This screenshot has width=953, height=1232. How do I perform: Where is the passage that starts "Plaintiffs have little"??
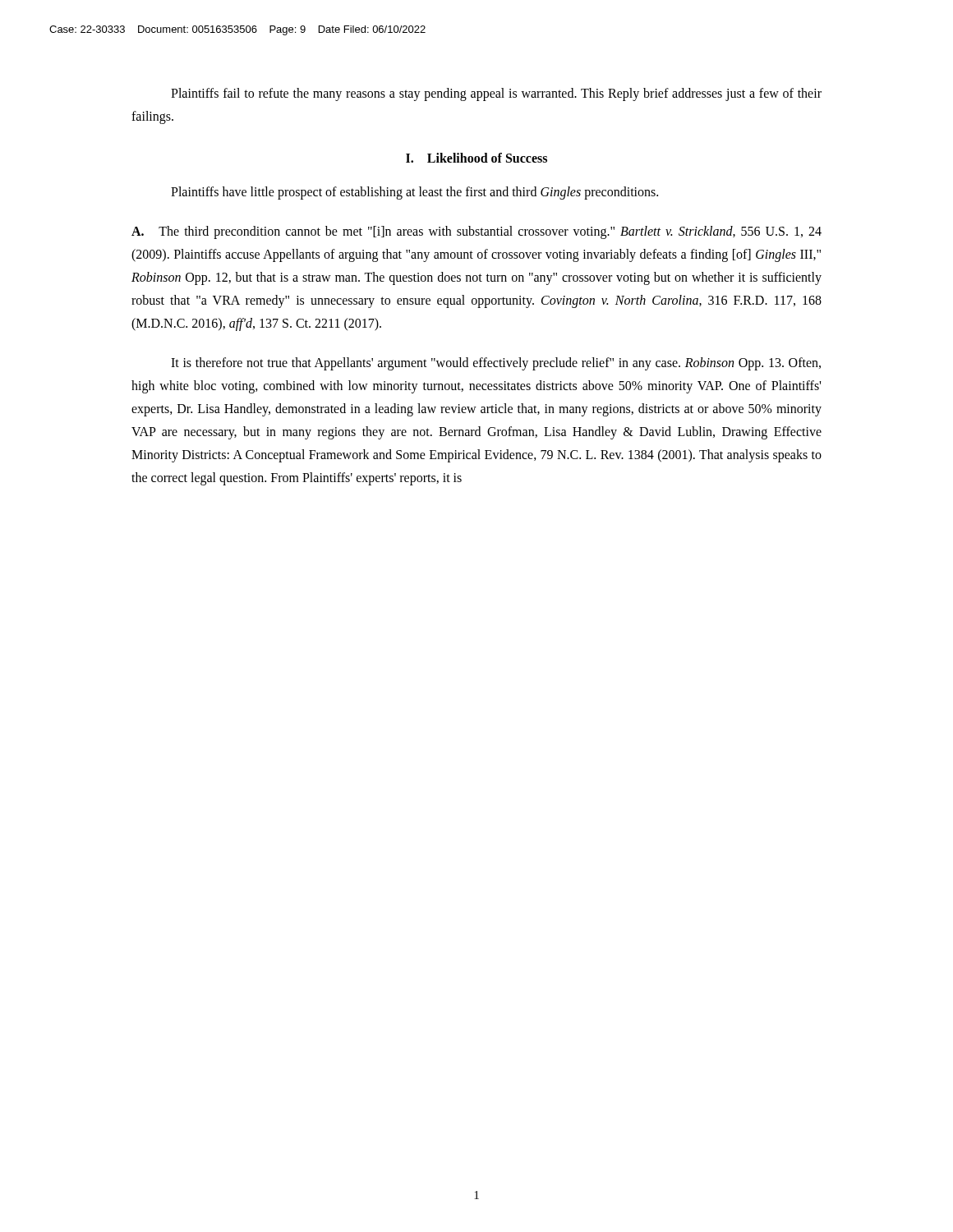[476, 192]
